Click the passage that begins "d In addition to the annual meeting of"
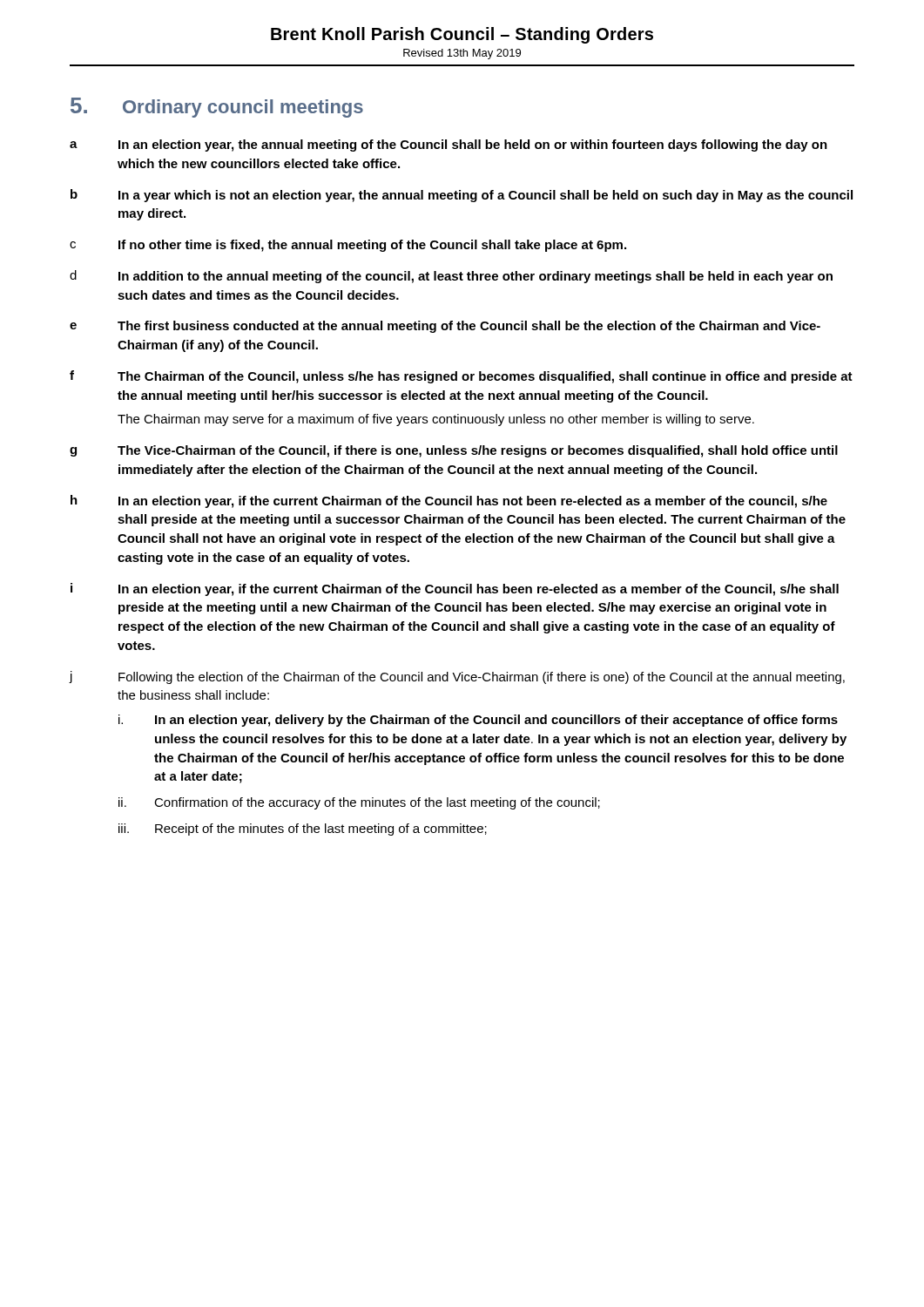This screenshot has width=924, height=1307. (462, 285)
